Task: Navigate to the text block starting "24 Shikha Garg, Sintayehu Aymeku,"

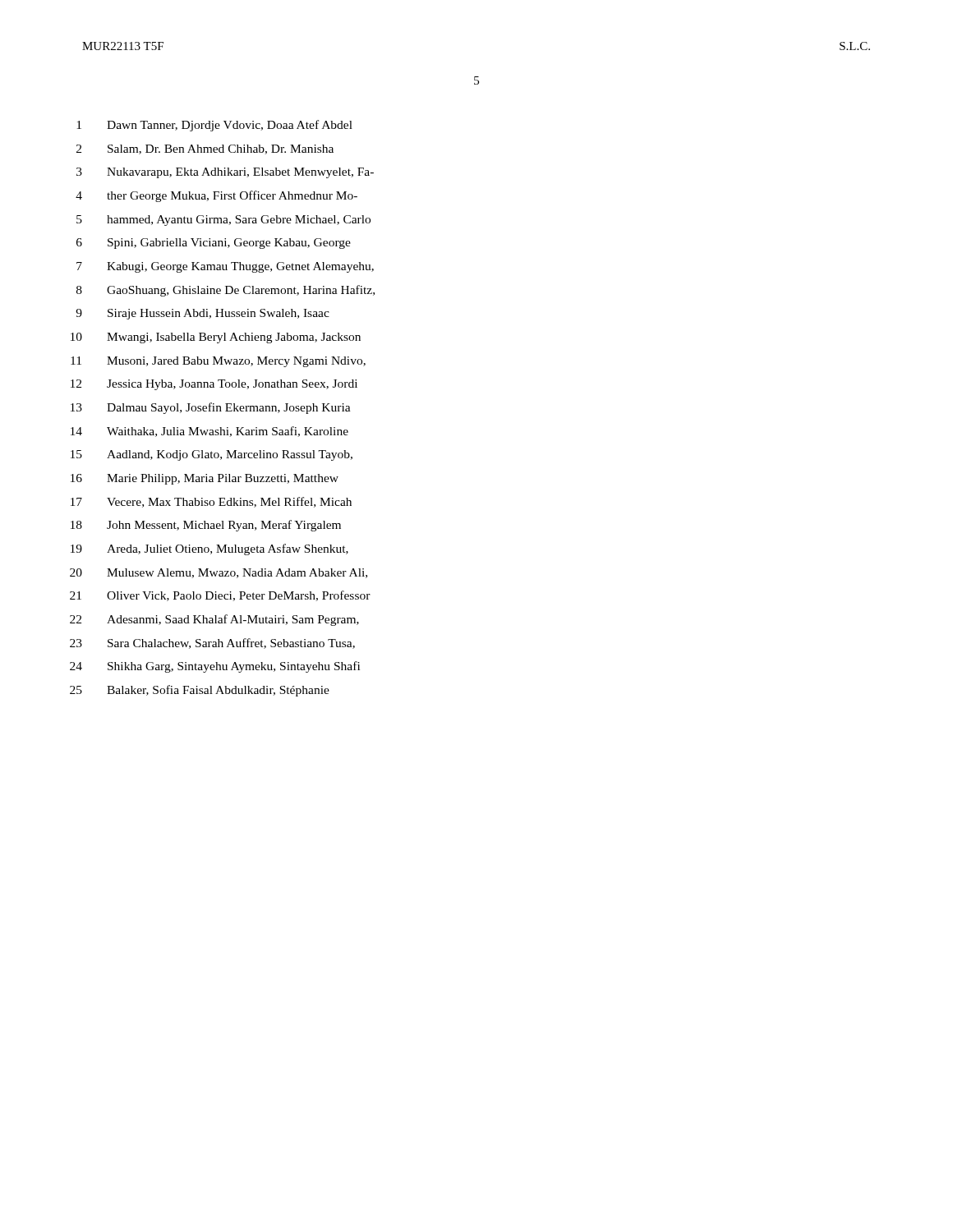Action: pyautogui.click(x=215, y=667)
